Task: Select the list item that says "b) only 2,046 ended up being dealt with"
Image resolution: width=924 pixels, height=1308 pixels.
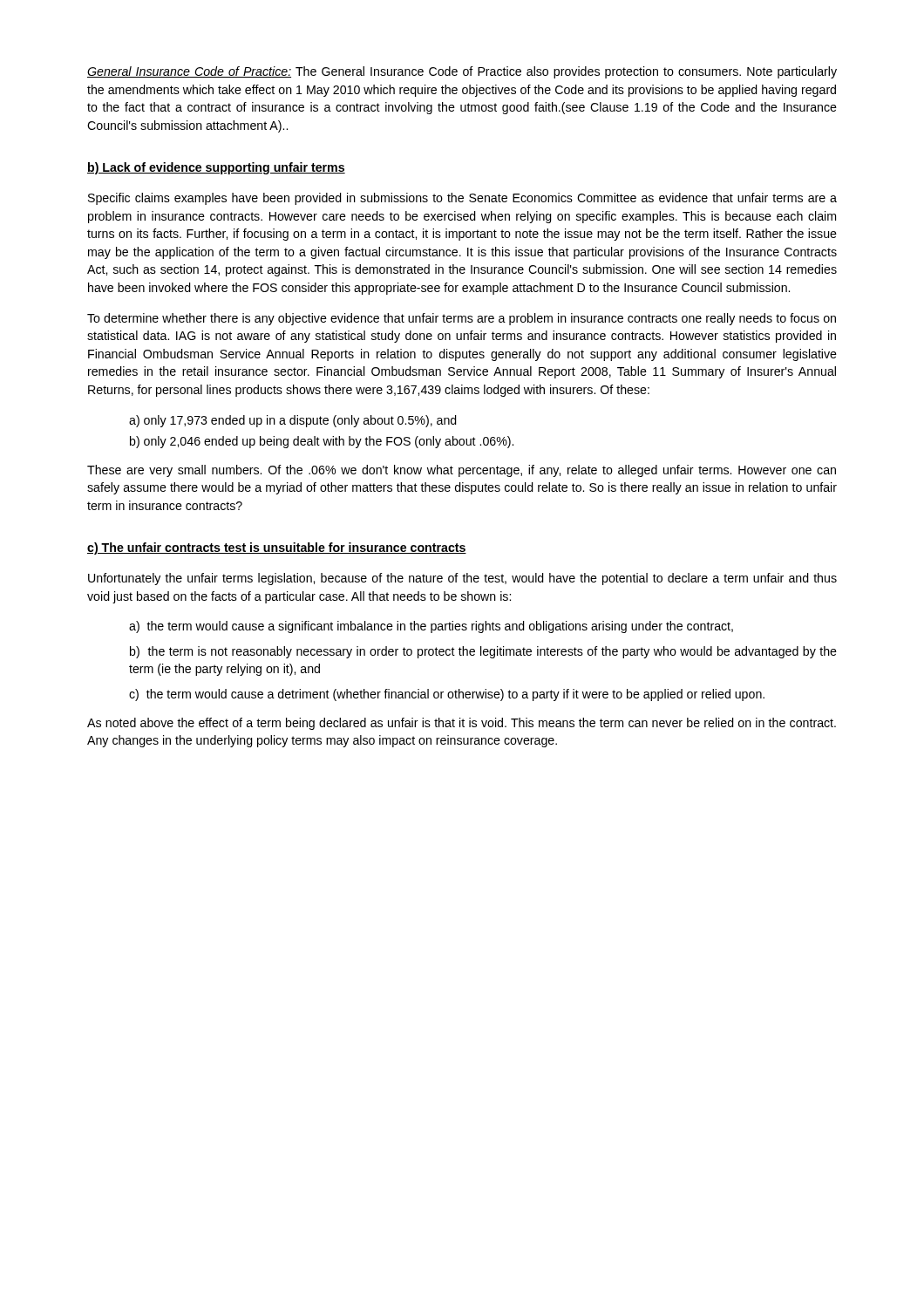Action: (x=322, y=441)
